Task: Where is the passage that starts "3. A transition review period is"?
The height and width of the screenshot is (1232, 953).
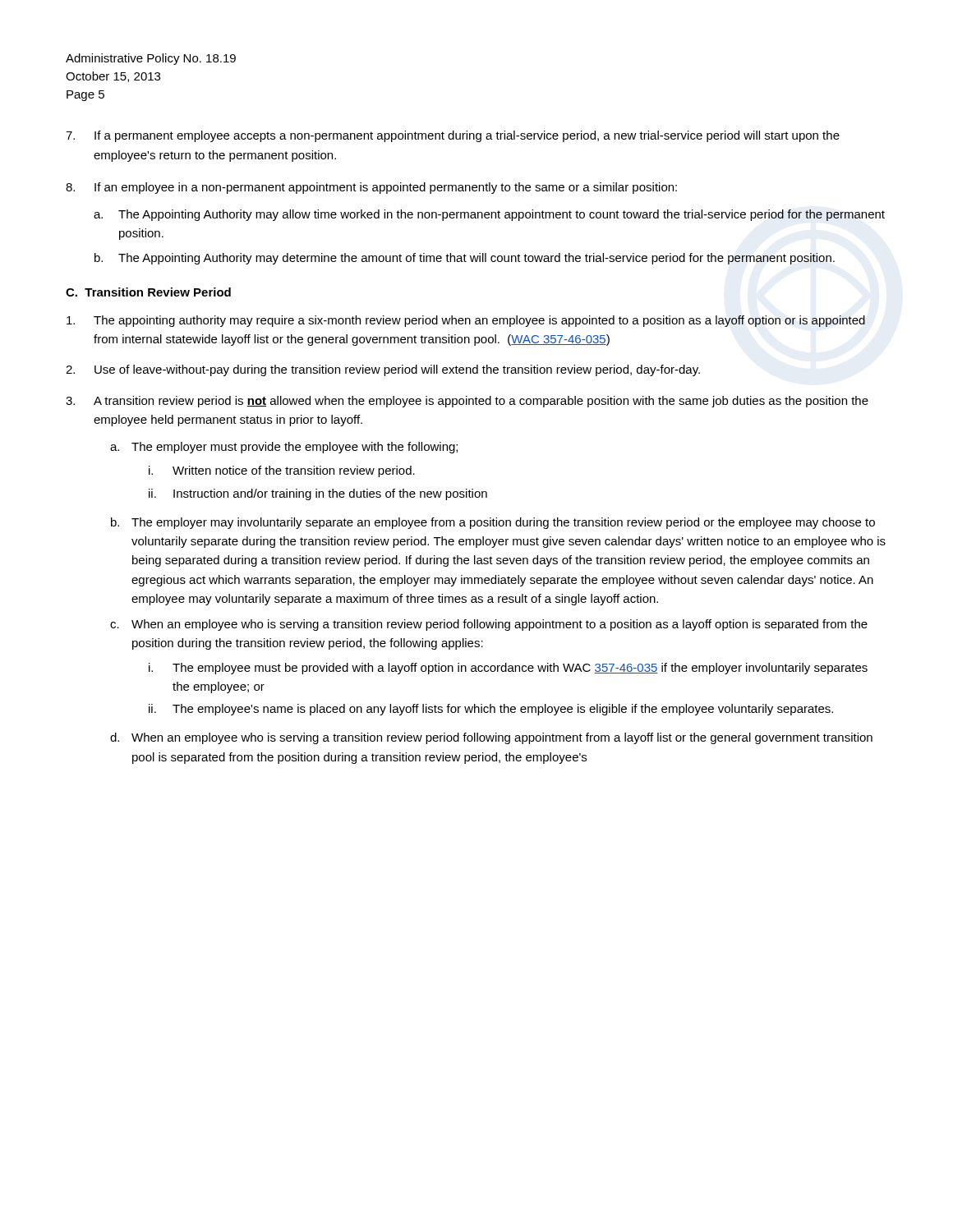Action: (x=476, y=582)
